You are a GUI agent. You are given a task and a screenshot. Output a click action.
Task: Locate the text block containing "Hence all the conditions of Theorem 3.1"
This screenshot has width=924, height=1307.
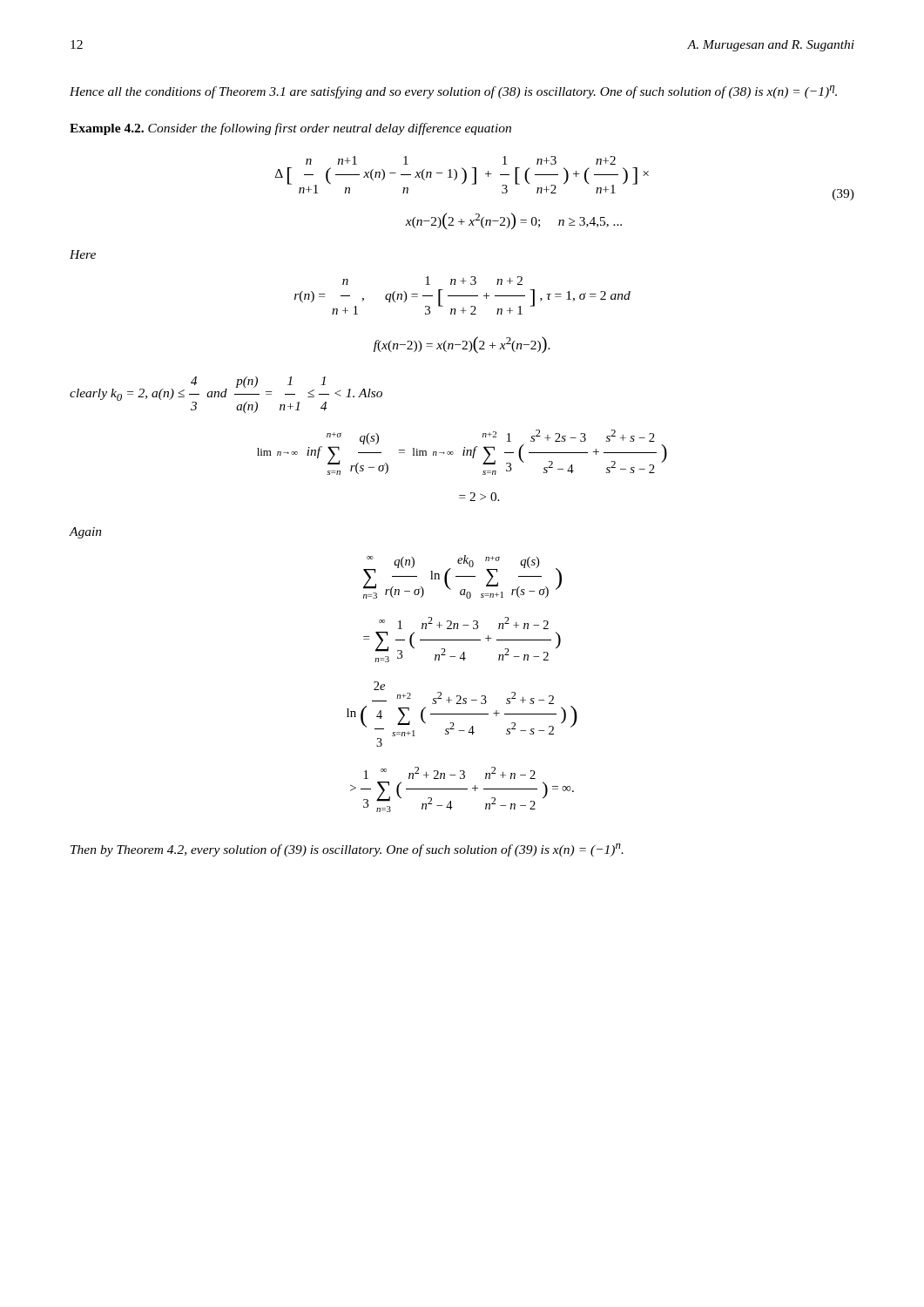[454, 89]
